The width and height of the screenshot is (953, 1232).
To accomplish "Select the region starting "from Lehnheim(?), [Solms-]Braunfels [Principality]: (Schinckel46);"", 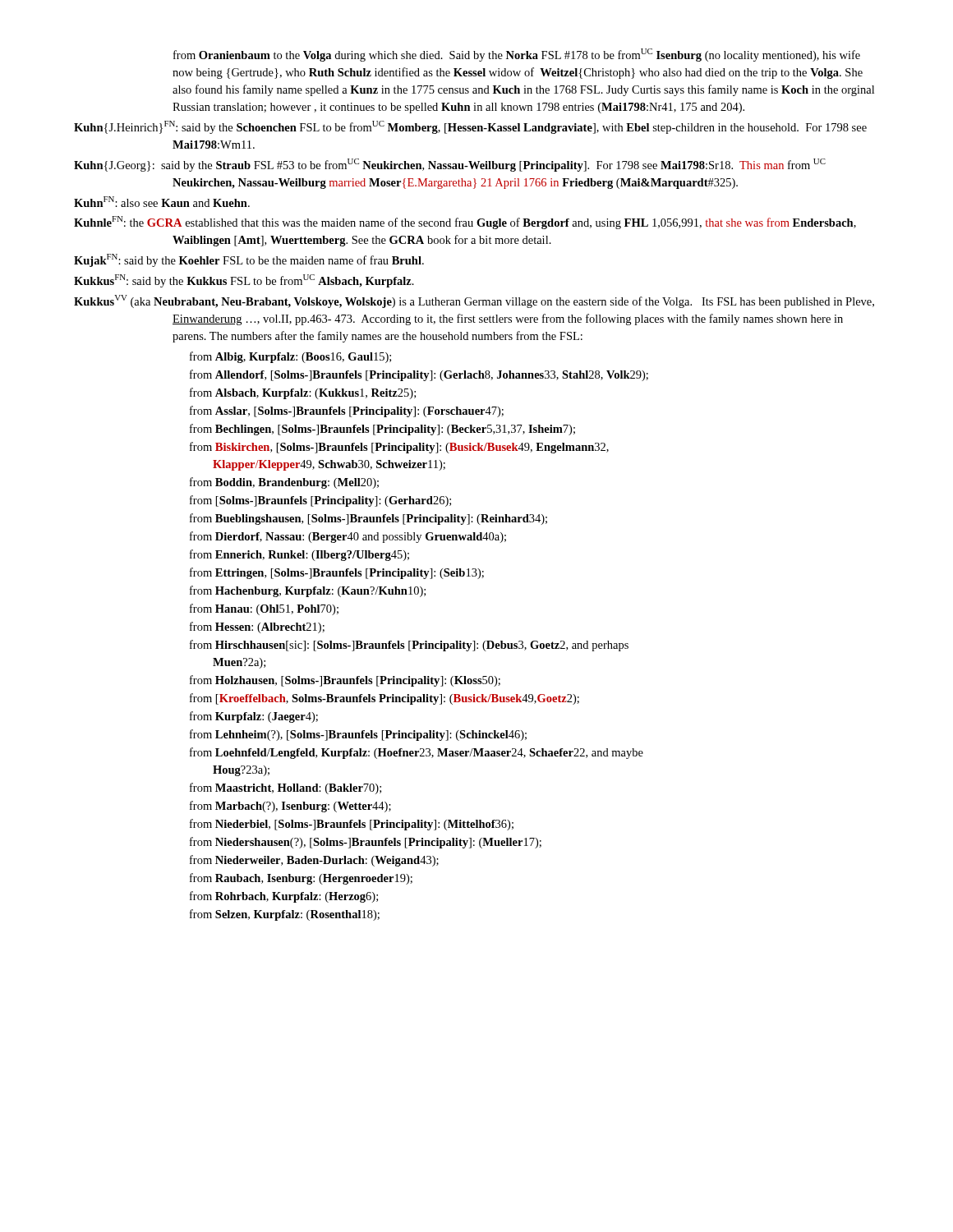I will click(x=358, y=734).
